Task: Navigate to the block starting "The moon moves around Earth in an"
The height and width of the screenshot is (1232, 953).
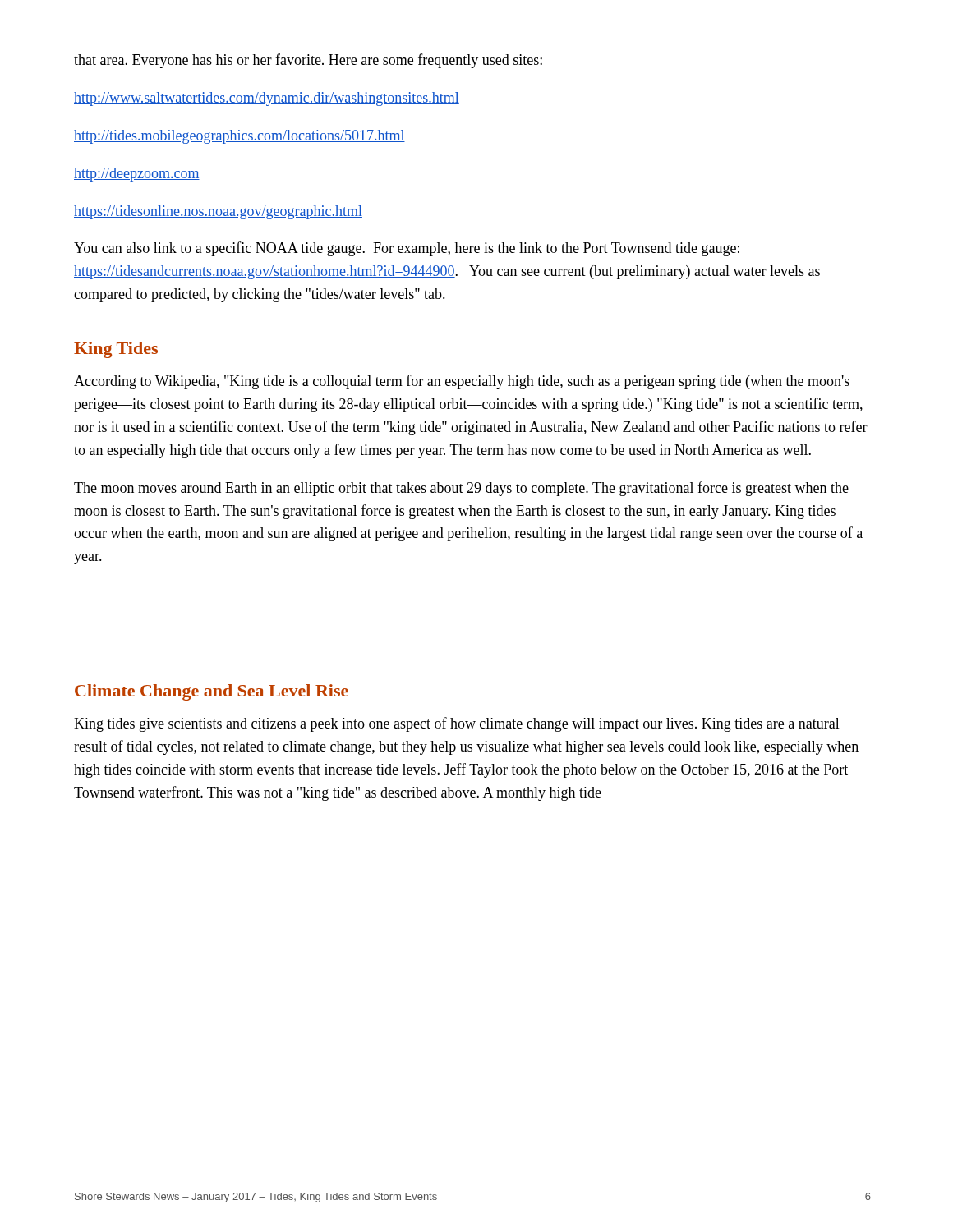Action: click(x=468, y=522)
